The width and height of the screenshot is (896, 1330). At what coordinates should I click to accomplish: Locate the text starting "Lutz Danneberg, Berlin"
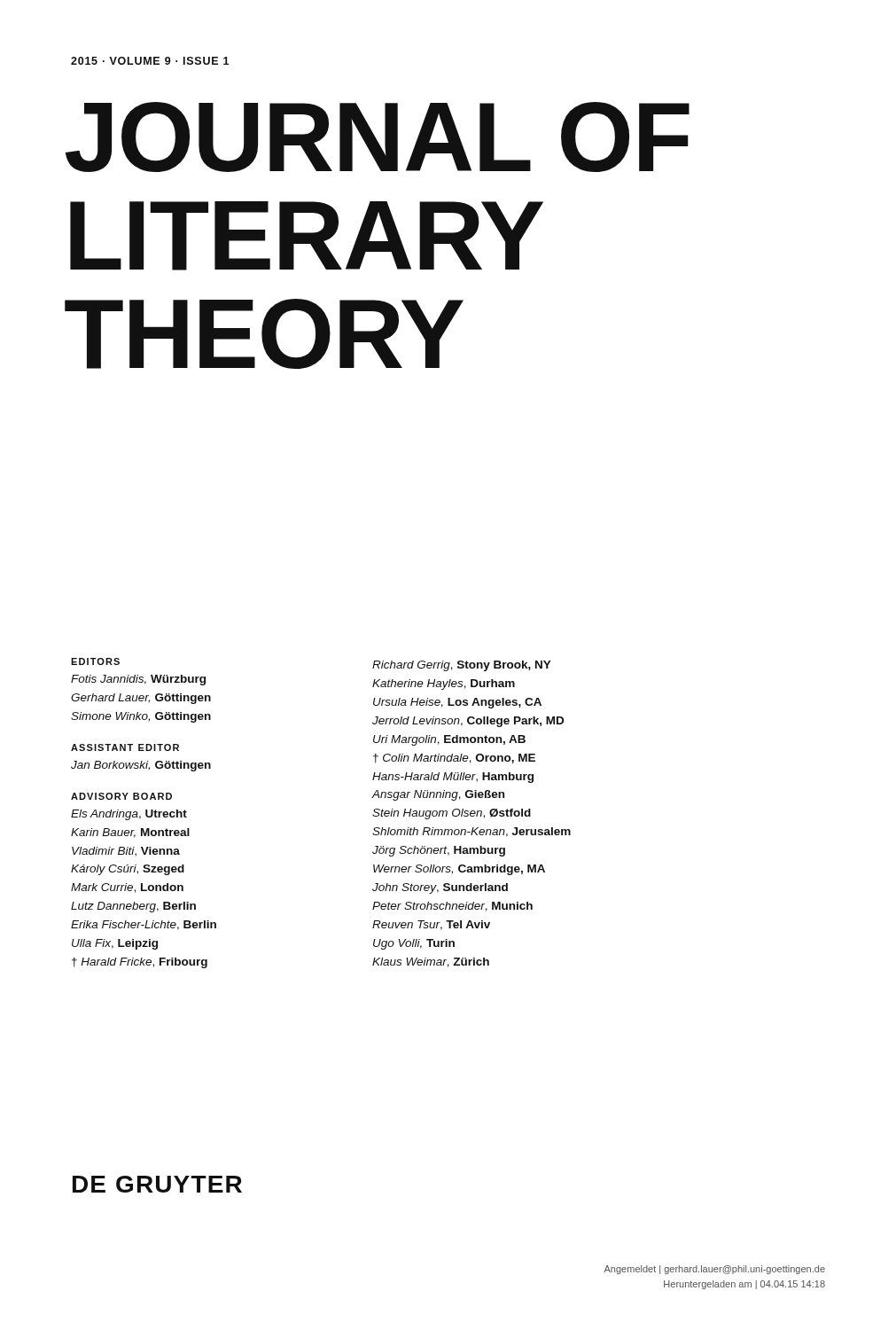tap(134, 906)
